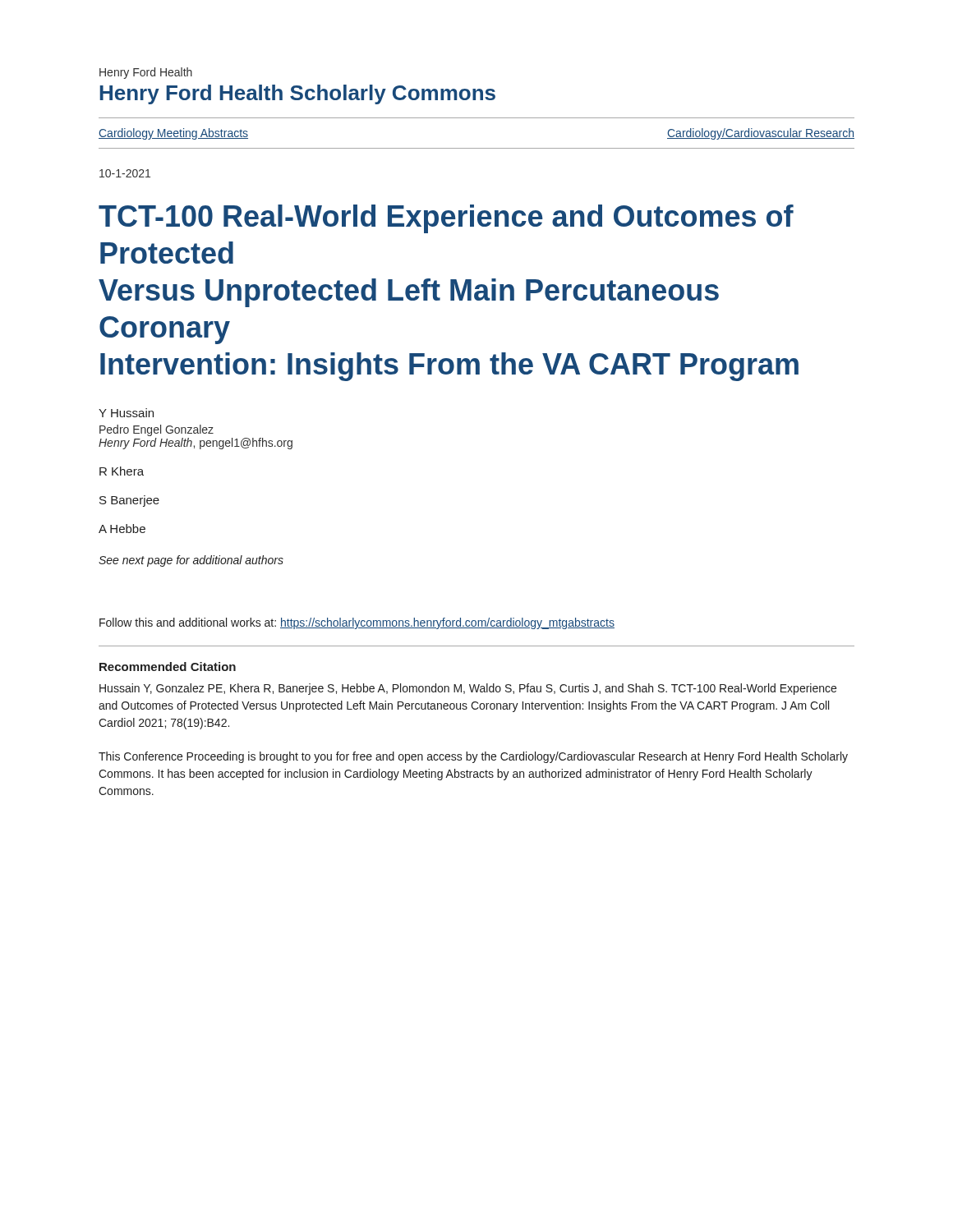Point to the region starting "Recommended Citation"
This screenshot has height=1232, width=953.
167,667
